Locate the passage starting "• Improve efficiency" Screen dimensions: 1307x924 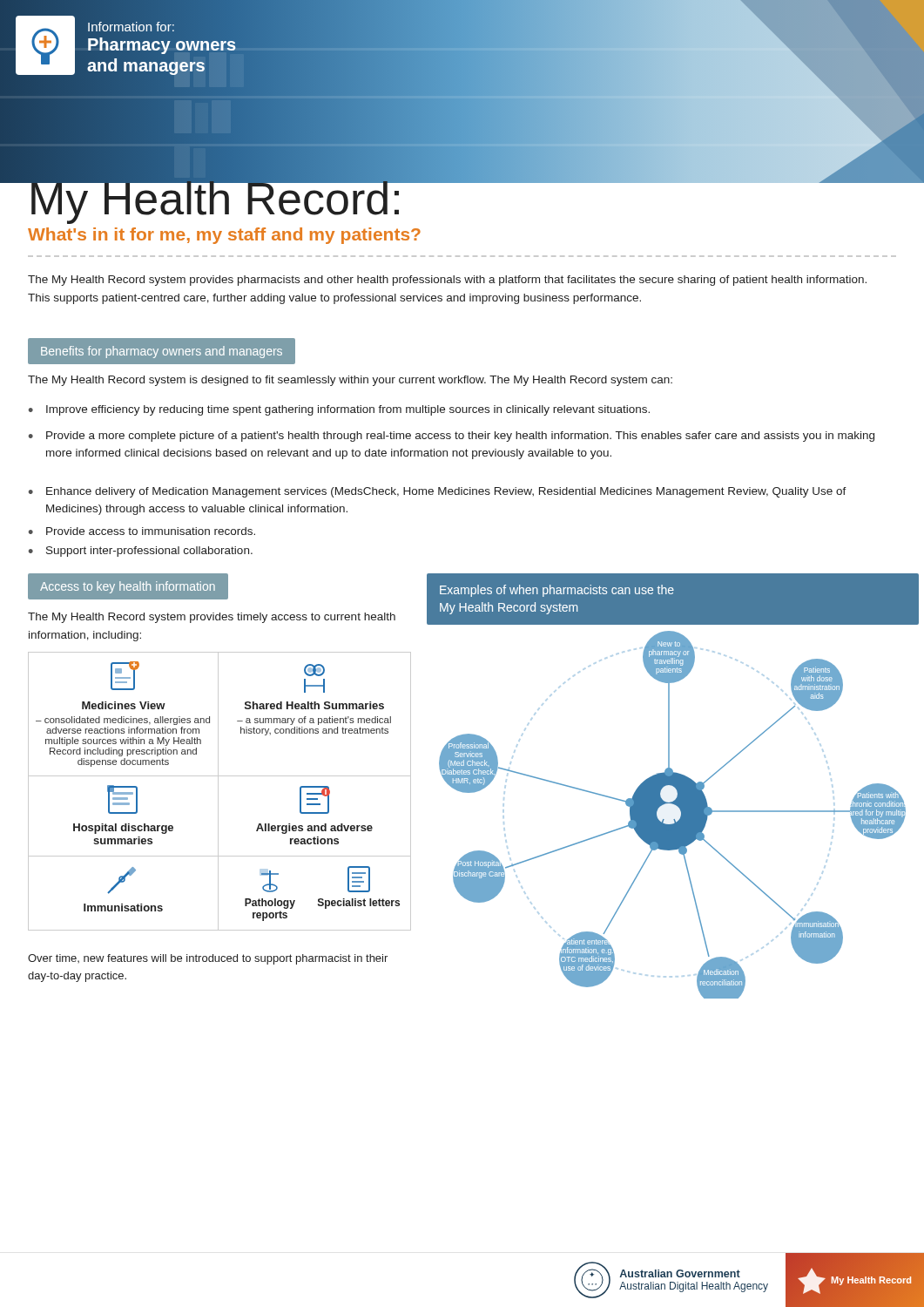pyautogui.click(x=339, y=412)
